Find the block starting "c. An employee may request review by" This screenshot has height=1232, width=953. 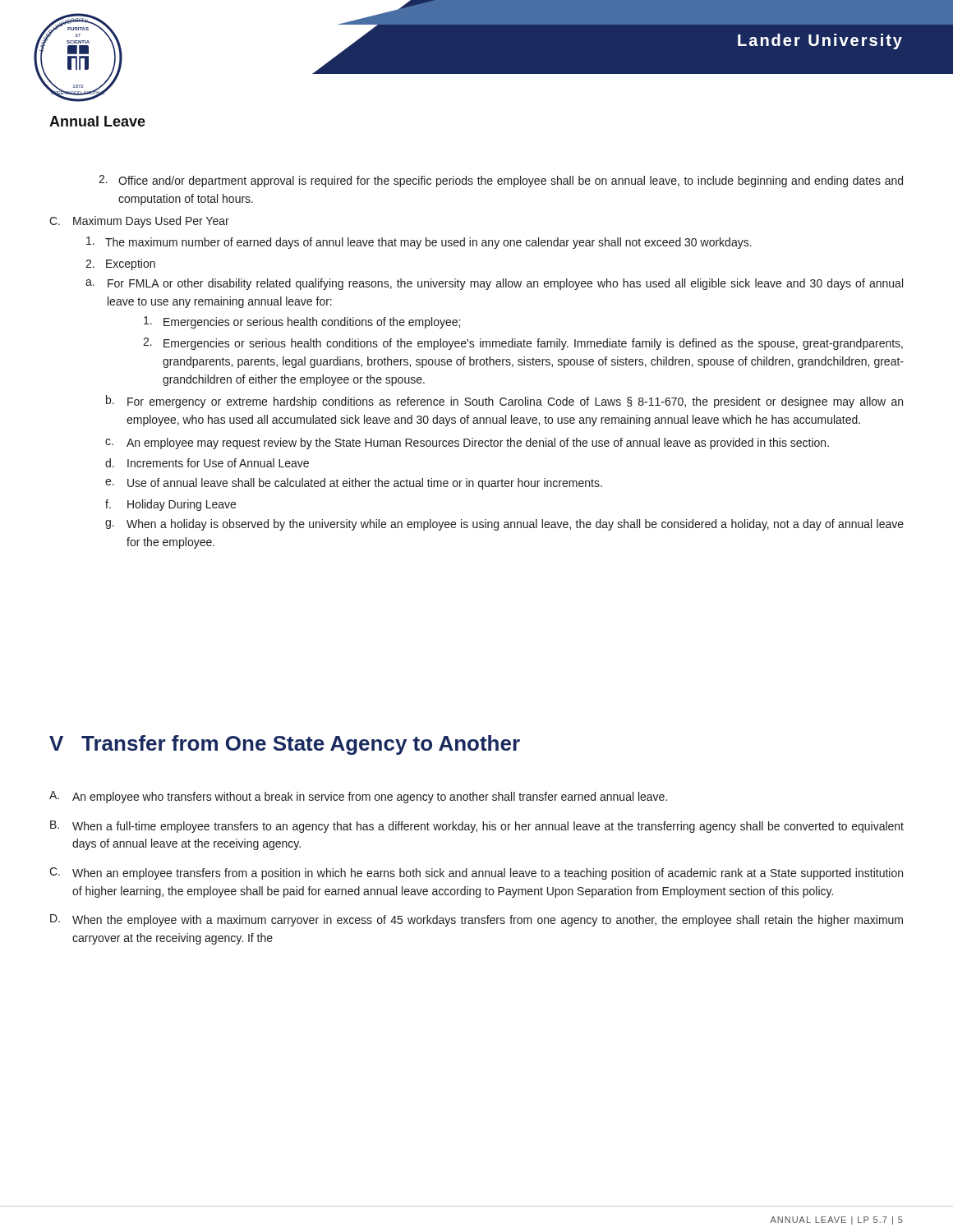tap(504, 443)
